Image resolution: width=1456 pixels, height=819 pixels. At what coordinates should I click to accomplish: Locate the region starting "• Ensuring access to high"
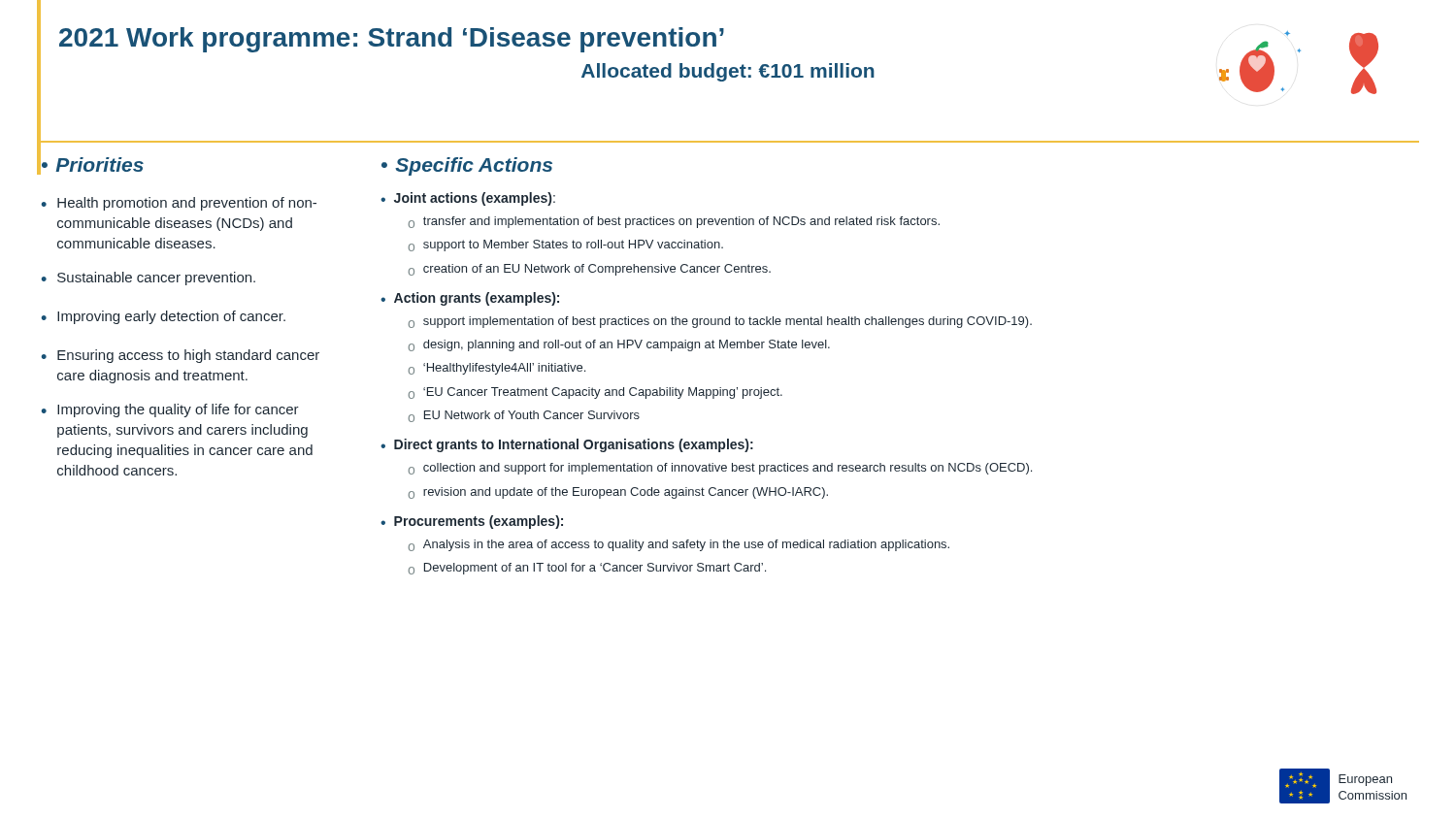pos(196,365)
